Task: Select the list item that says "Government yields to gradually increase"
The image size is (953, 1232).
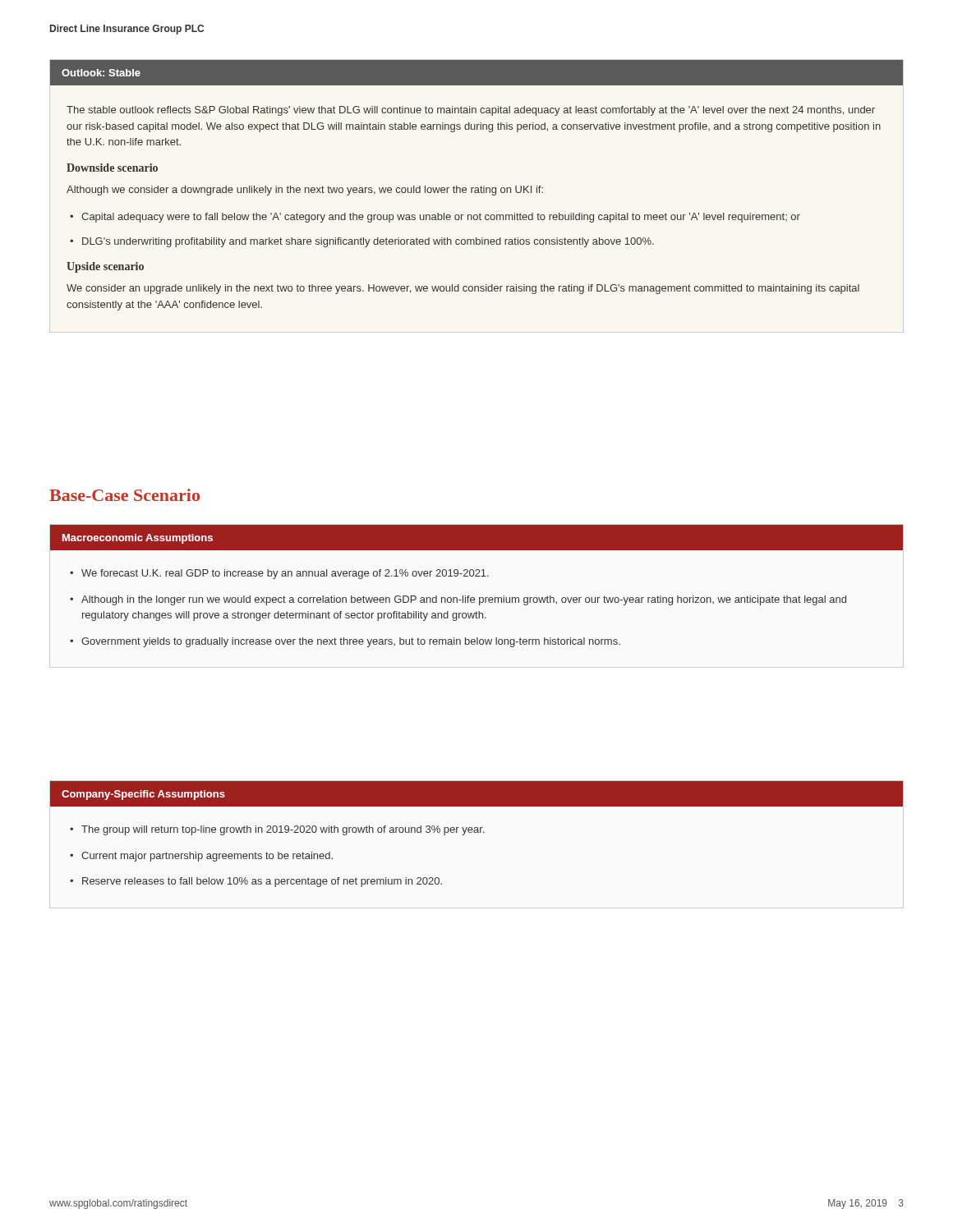Action: click(x=351, y=641)
